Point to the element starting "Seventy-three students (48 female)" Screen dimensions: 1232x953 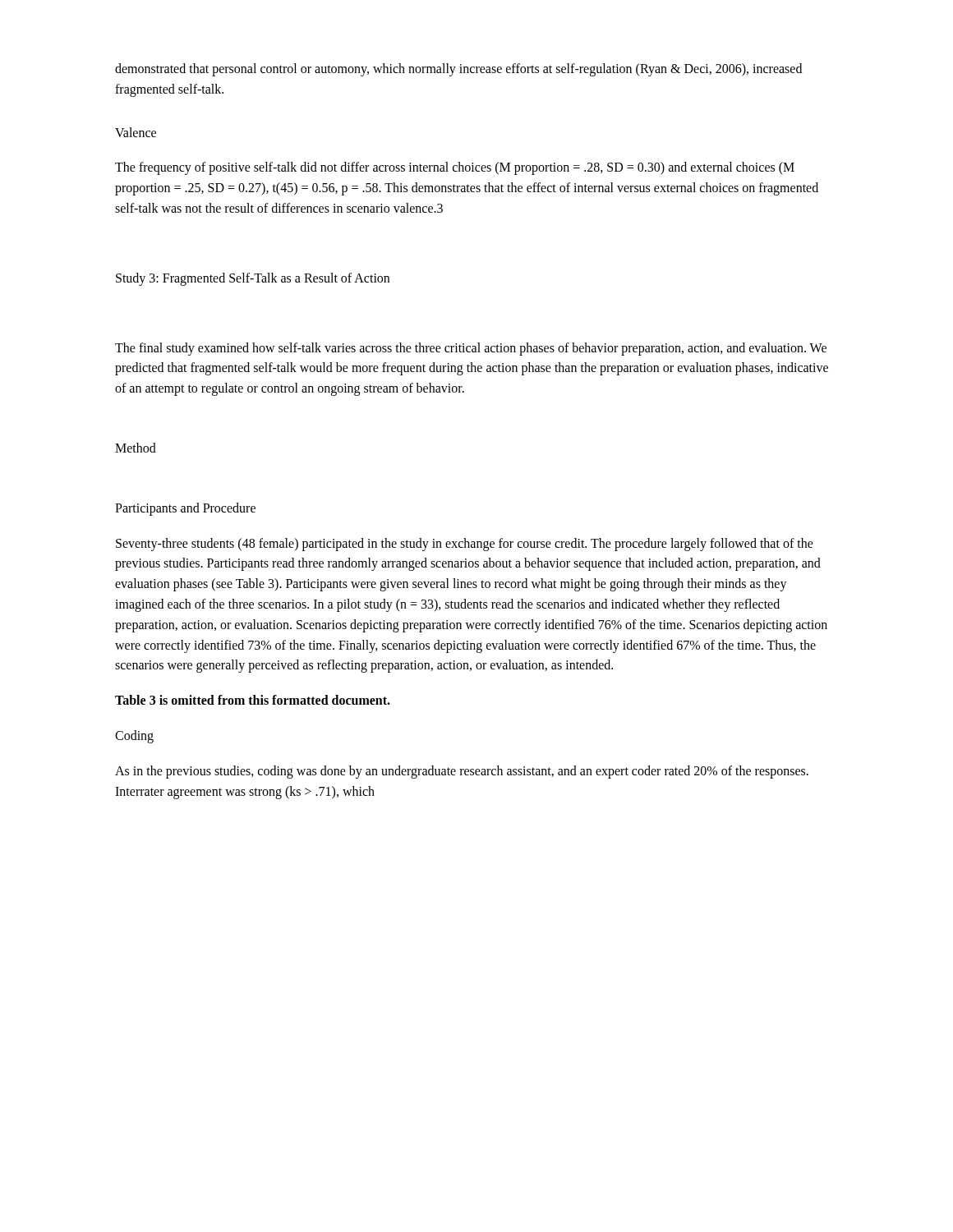(x=471, y=604)
